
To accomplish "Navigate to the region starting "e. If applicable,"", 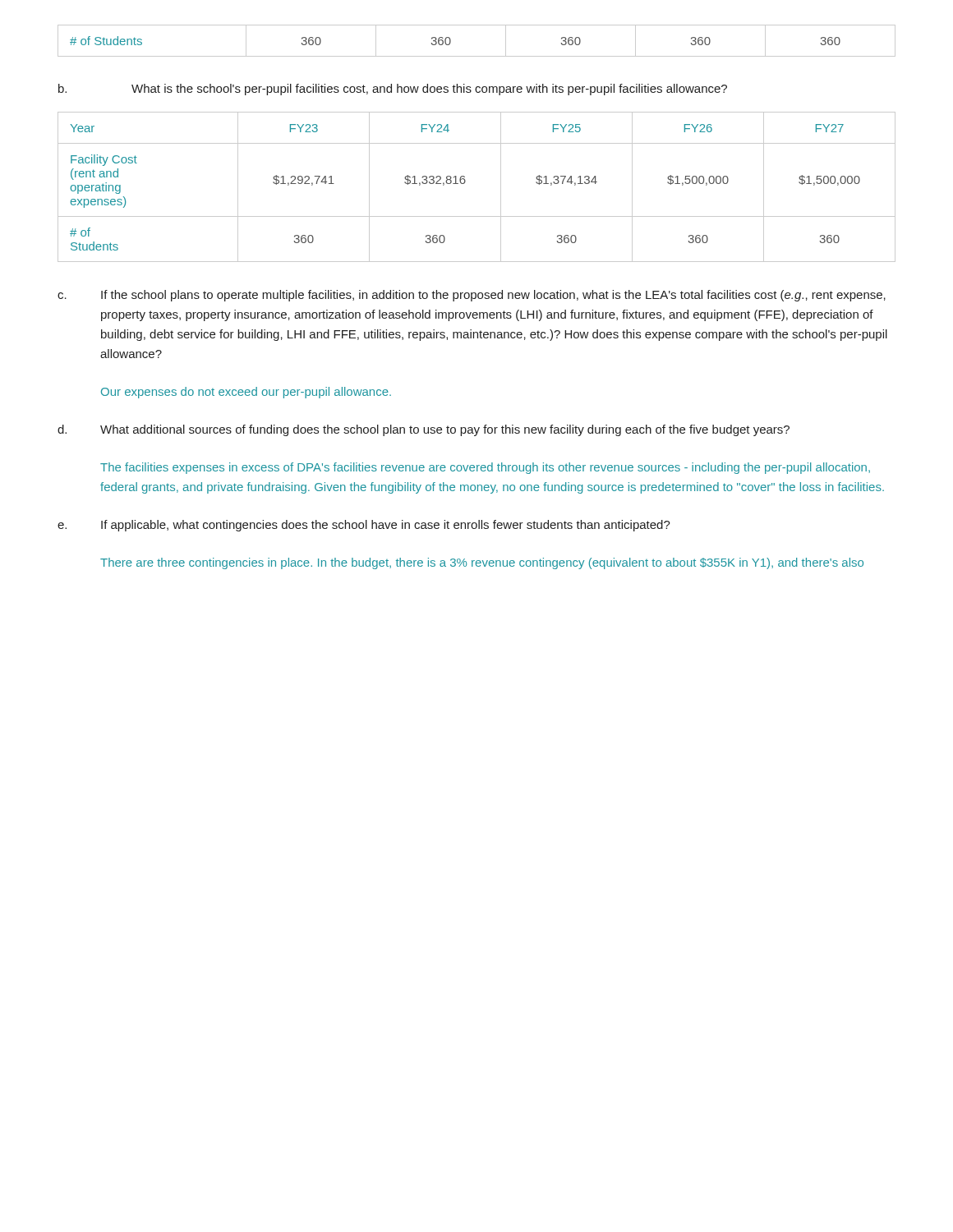I will click(476, 524).
